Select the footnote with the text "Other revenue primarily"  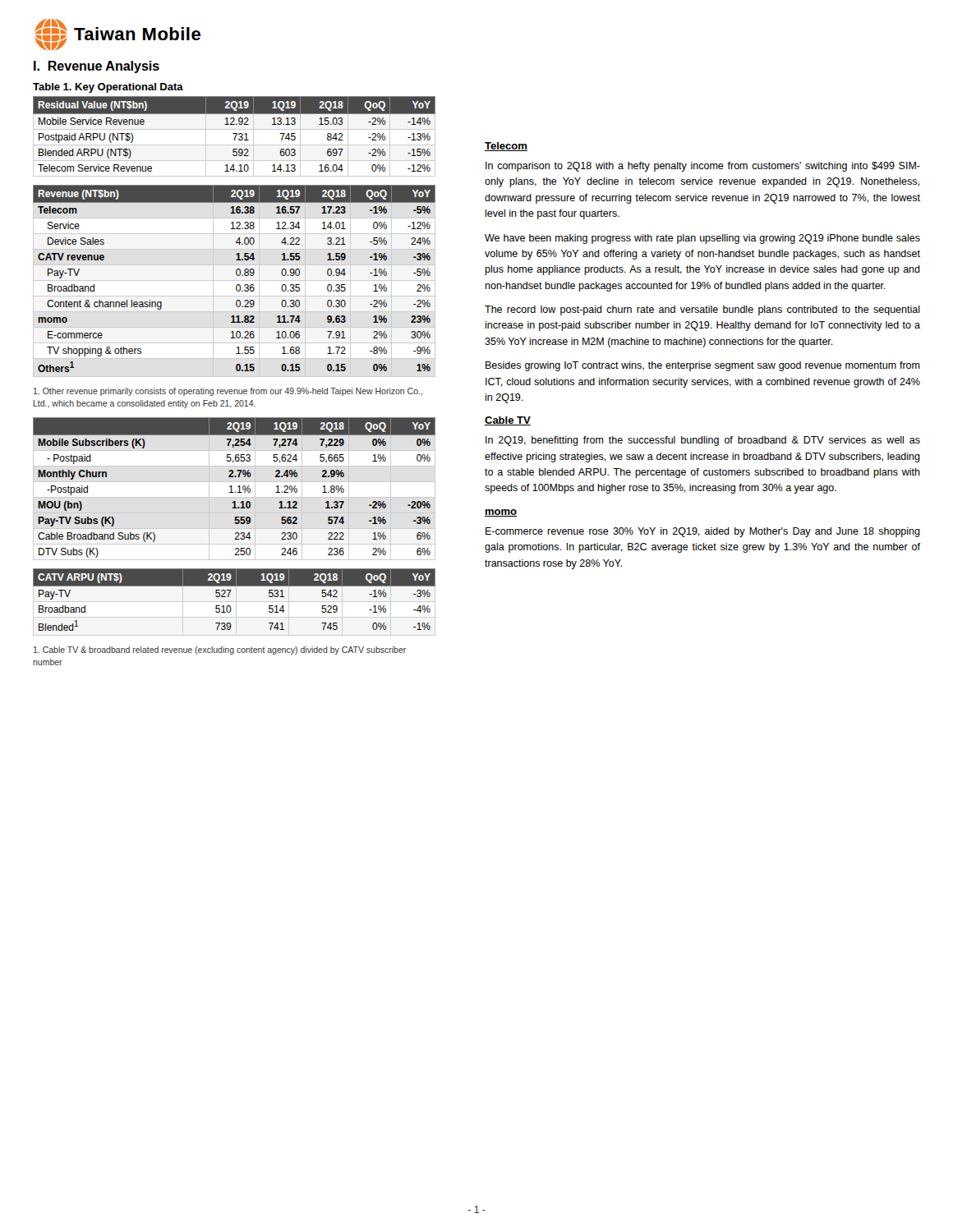(228, 397)
